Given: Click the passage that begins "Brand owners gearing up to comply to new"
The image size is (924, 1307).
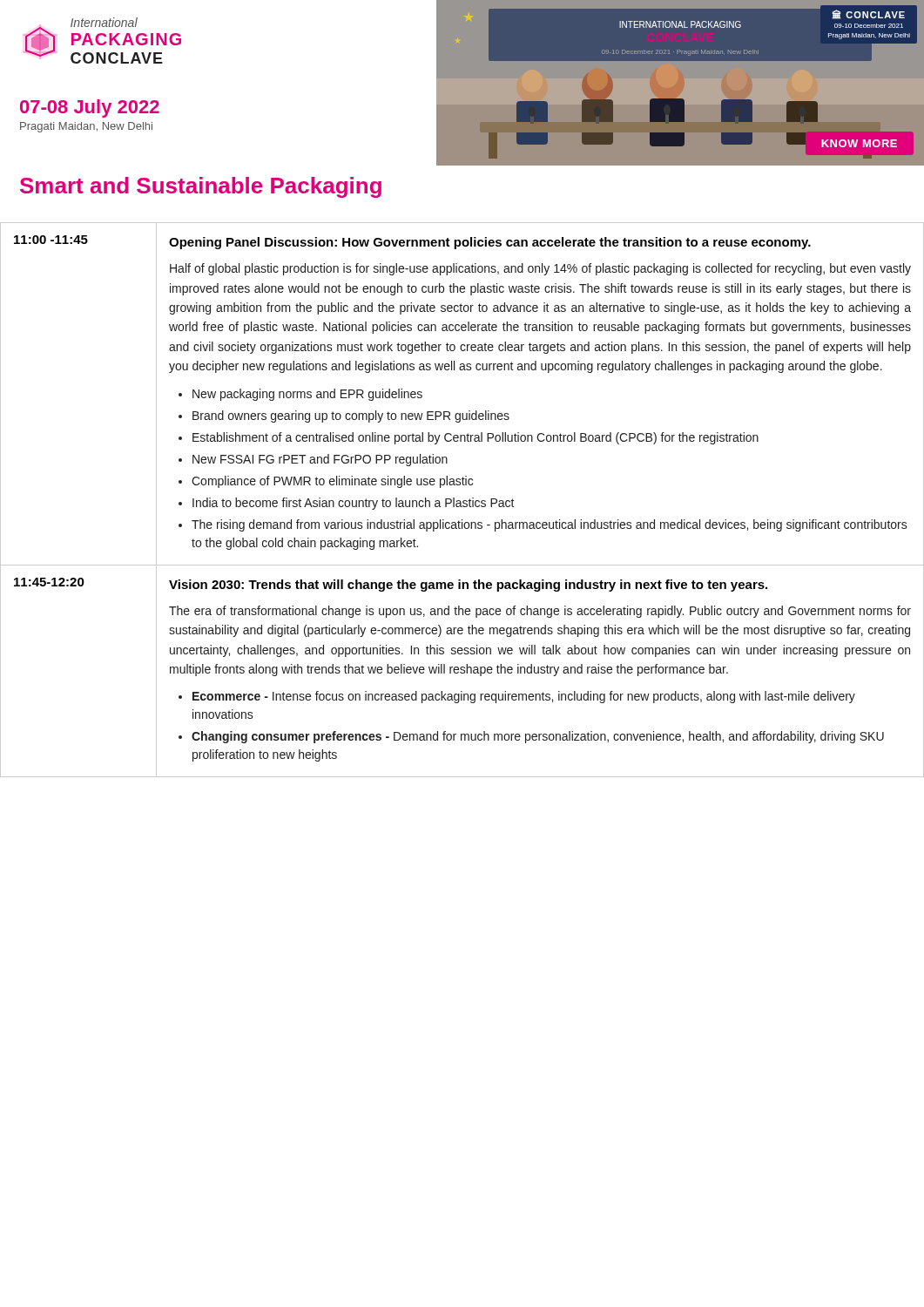Looking at the screenshot, I should click(351, 415).
